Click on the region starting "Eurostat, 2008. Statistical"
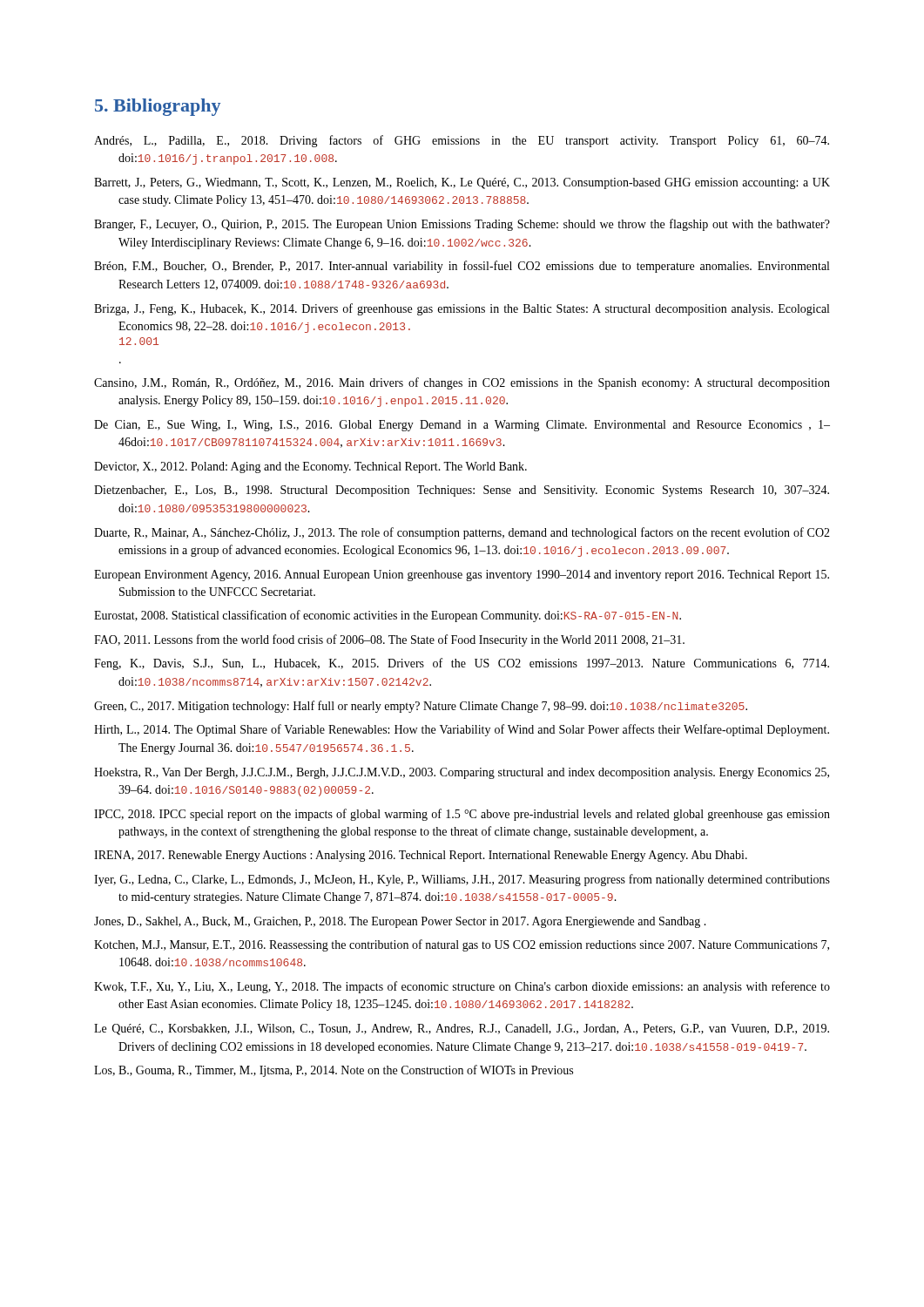Image resolution: width=924 pixels, height=1307 pixels. [388, 616]
